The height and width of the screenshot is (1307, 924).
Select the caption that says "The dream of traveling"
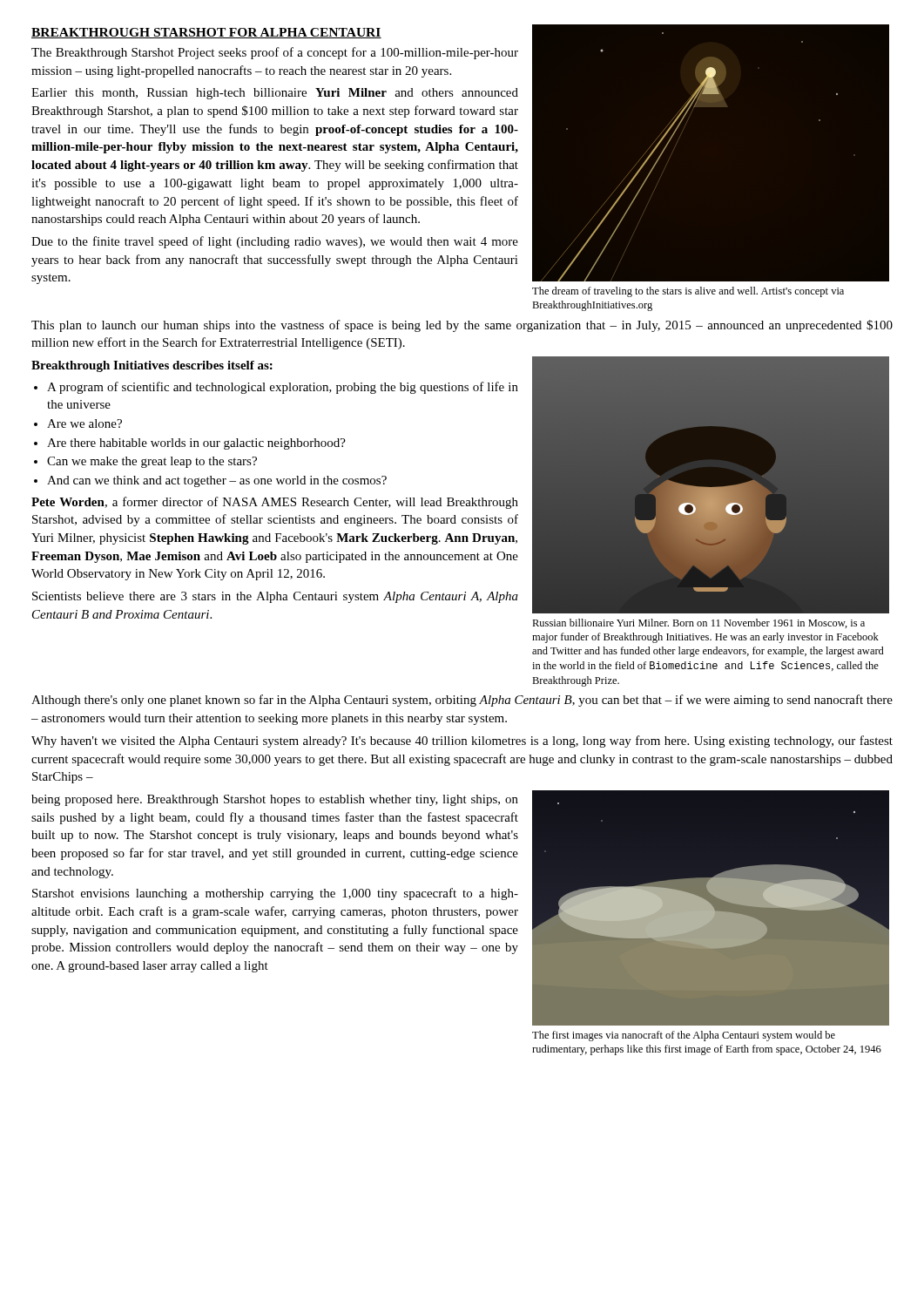pyautogui.click(x=711, y=298)
